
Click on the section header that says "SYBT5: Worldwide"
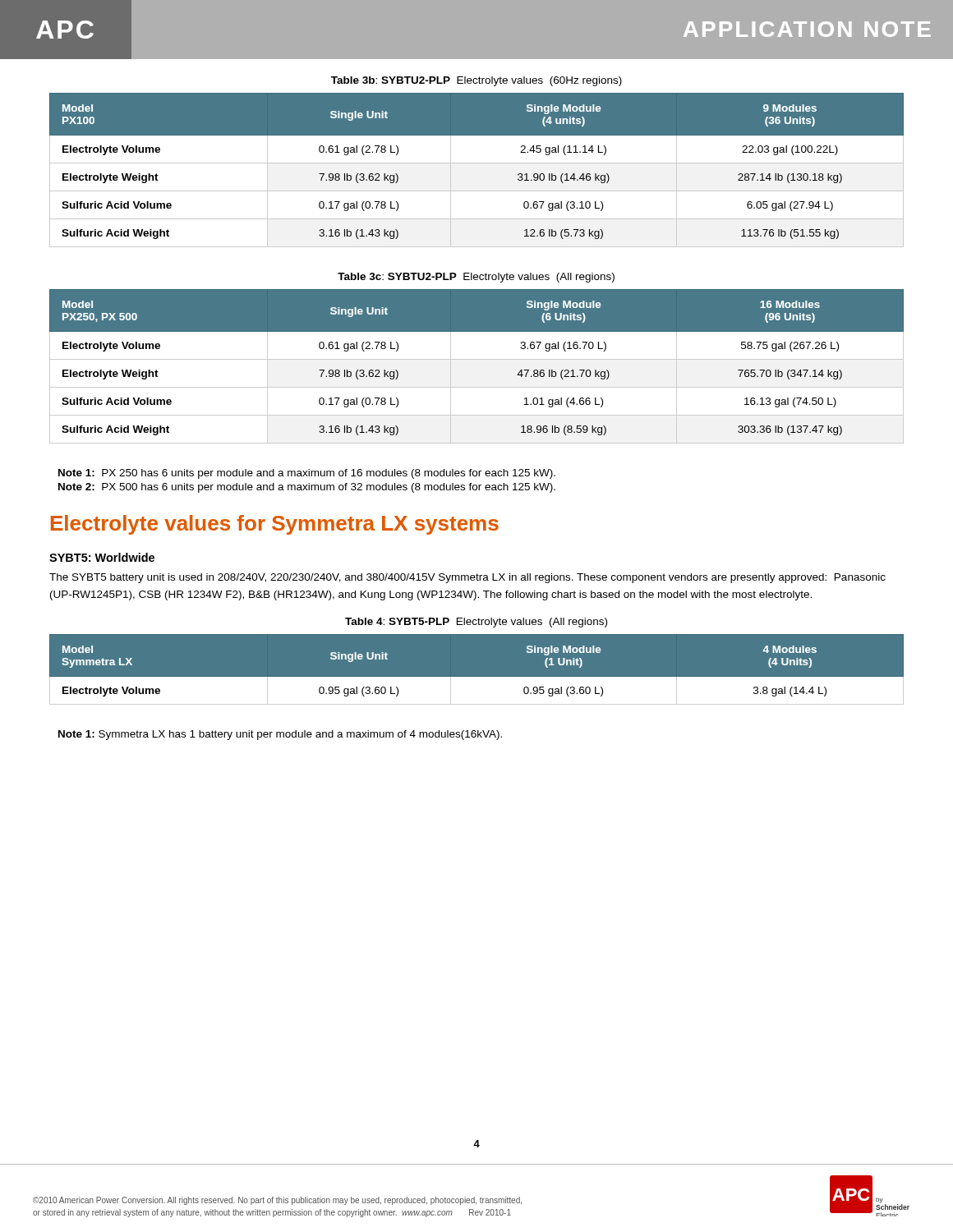[102, 558]
